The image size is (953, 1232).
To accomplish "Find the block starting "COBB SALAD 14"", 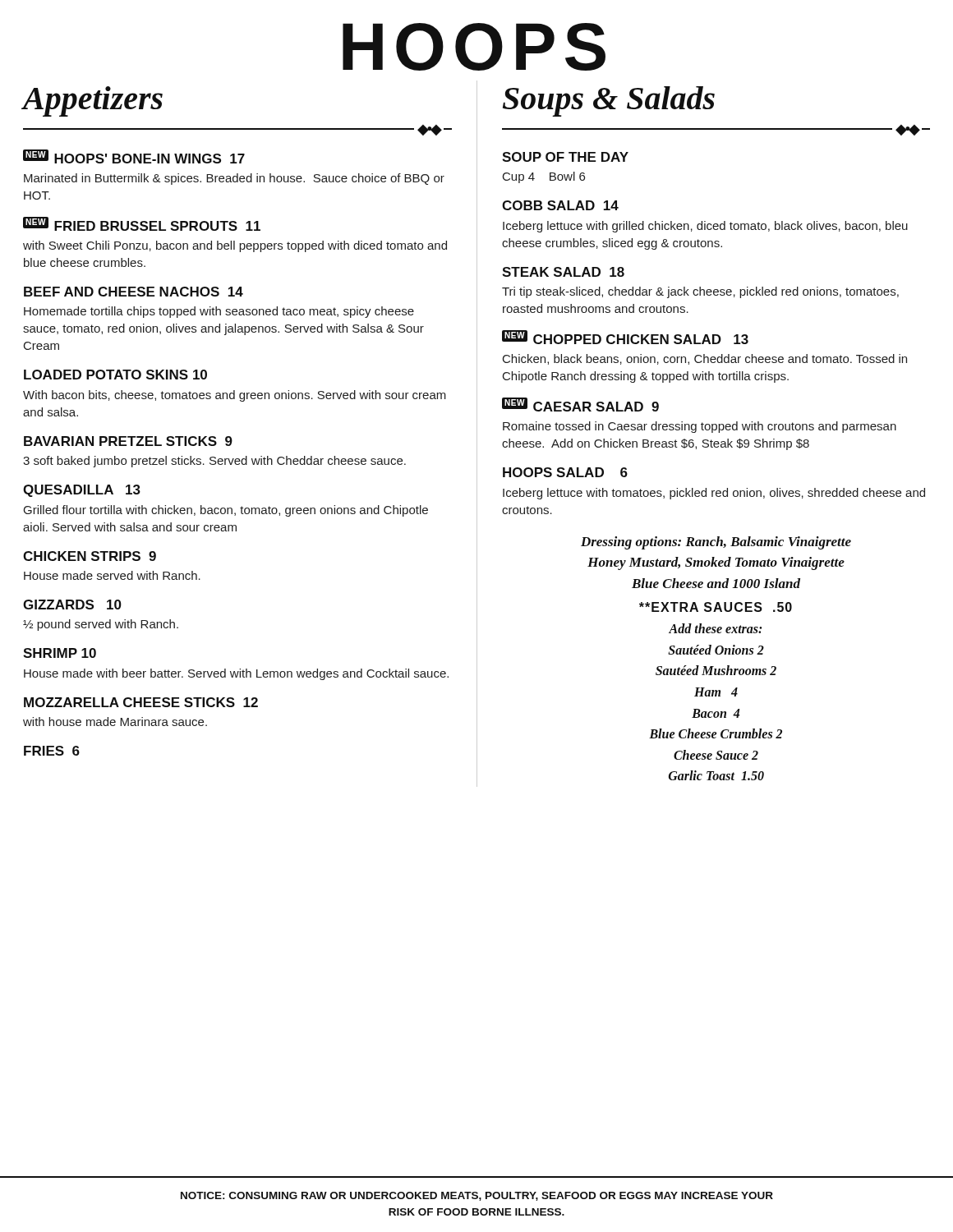I will (x=716, y=225).
